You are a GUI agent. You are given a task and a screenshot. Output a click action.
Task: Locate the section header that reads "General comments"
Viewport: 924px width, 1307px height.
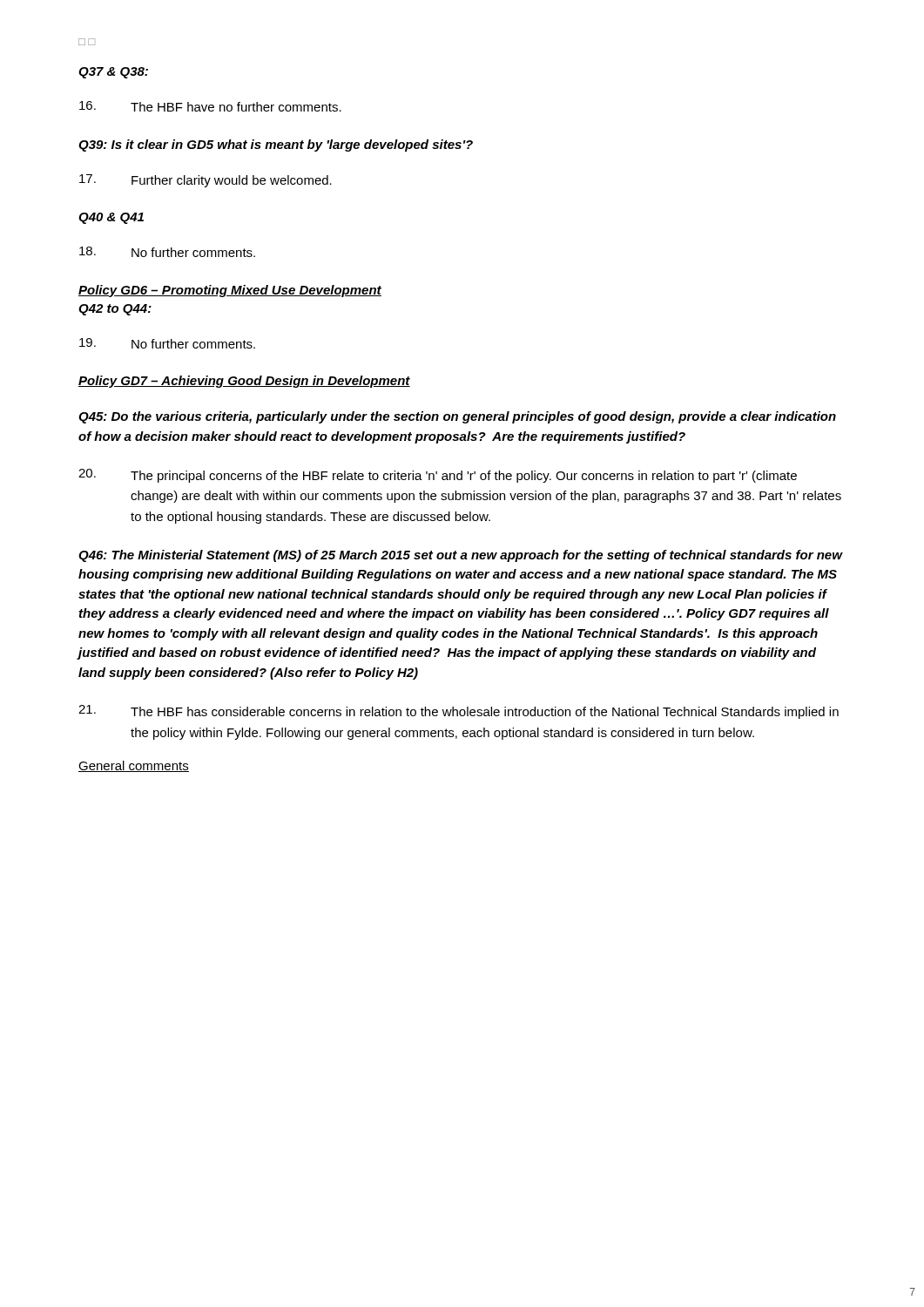134,765
